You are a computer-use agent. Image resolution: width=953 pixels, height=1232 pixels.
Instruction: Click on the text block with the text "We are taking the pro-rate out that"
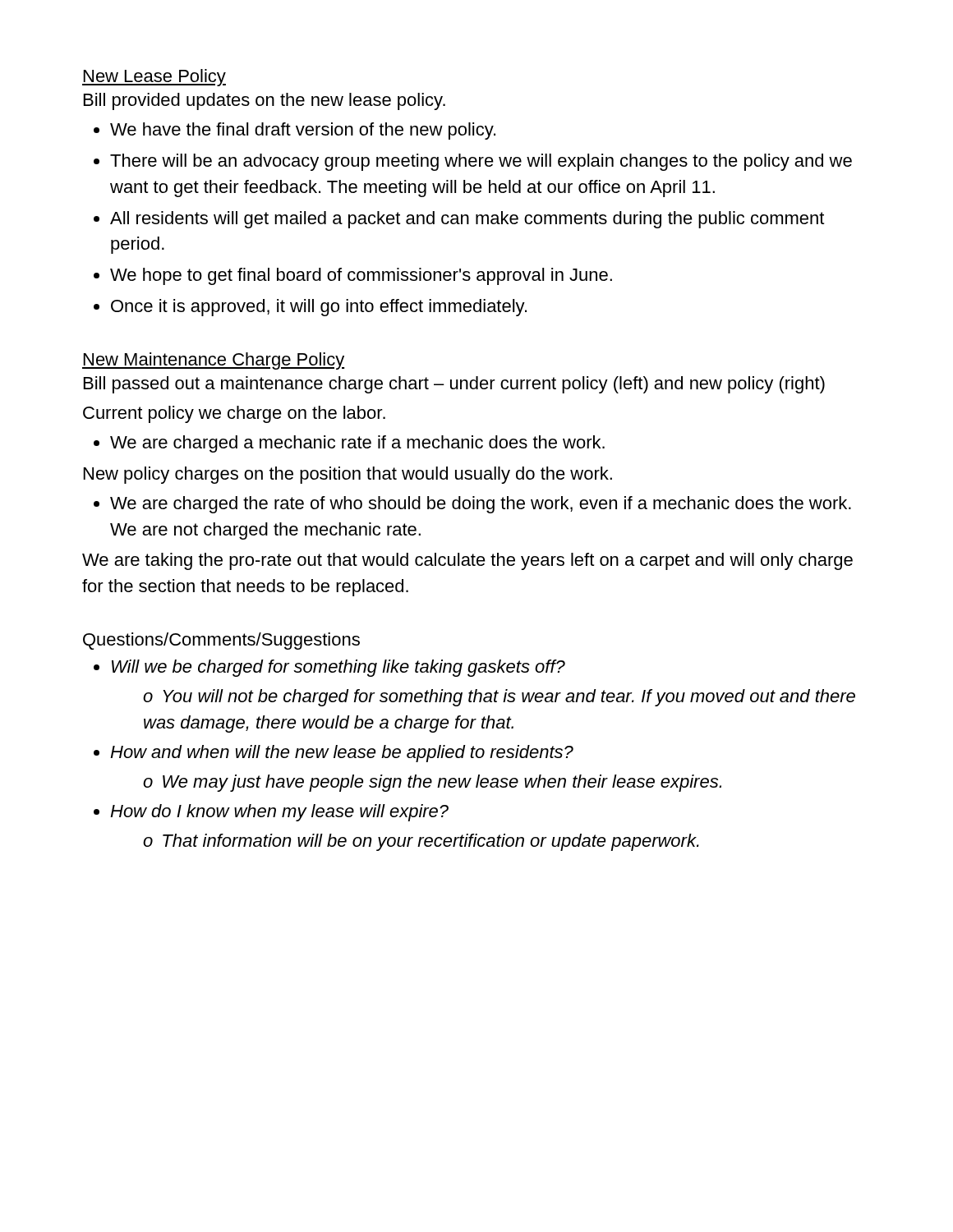click(x=476, y=574)
